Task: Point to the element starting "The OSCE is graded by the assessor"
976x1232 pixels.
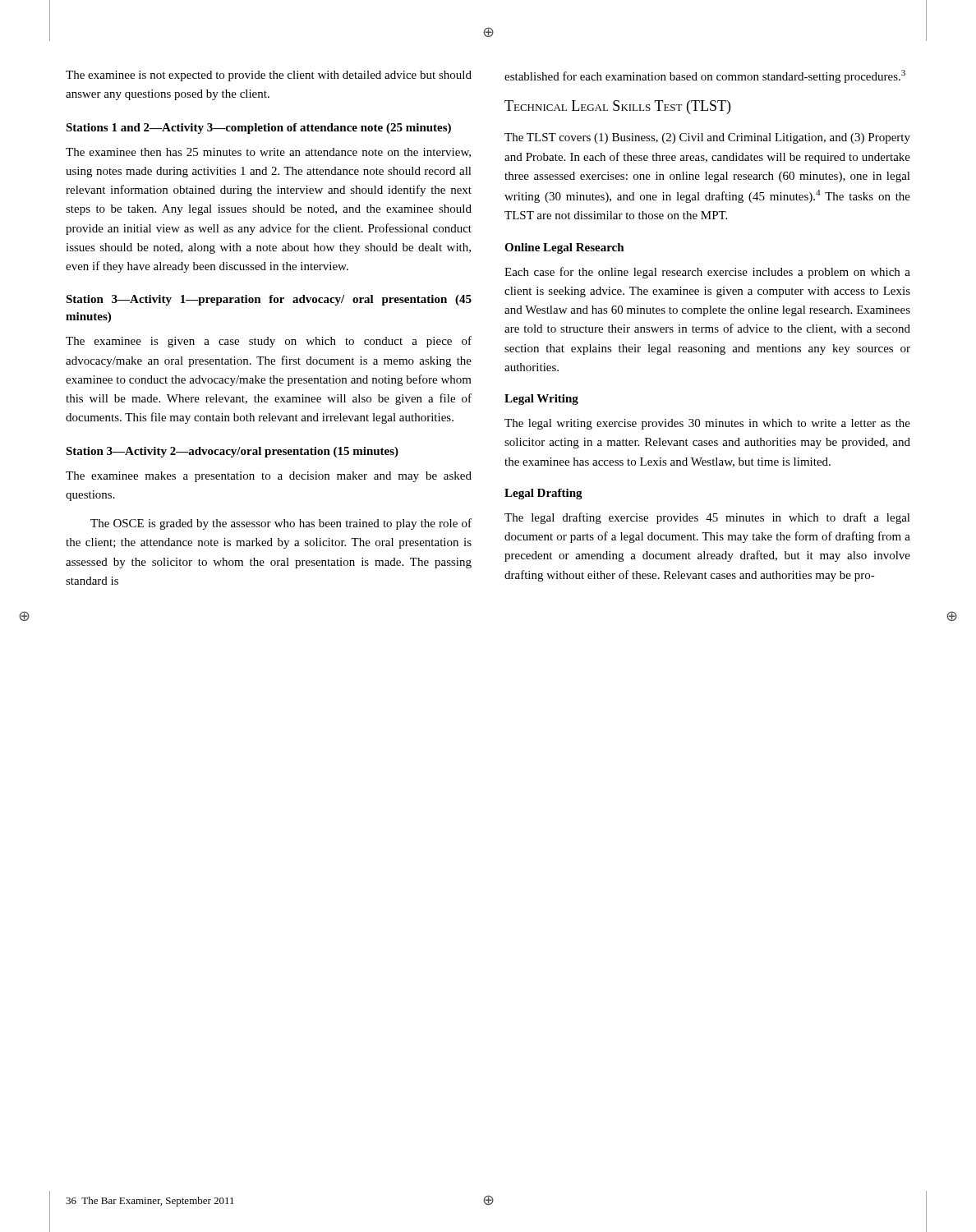Action: pyautogui.click(x=269, y=552)
